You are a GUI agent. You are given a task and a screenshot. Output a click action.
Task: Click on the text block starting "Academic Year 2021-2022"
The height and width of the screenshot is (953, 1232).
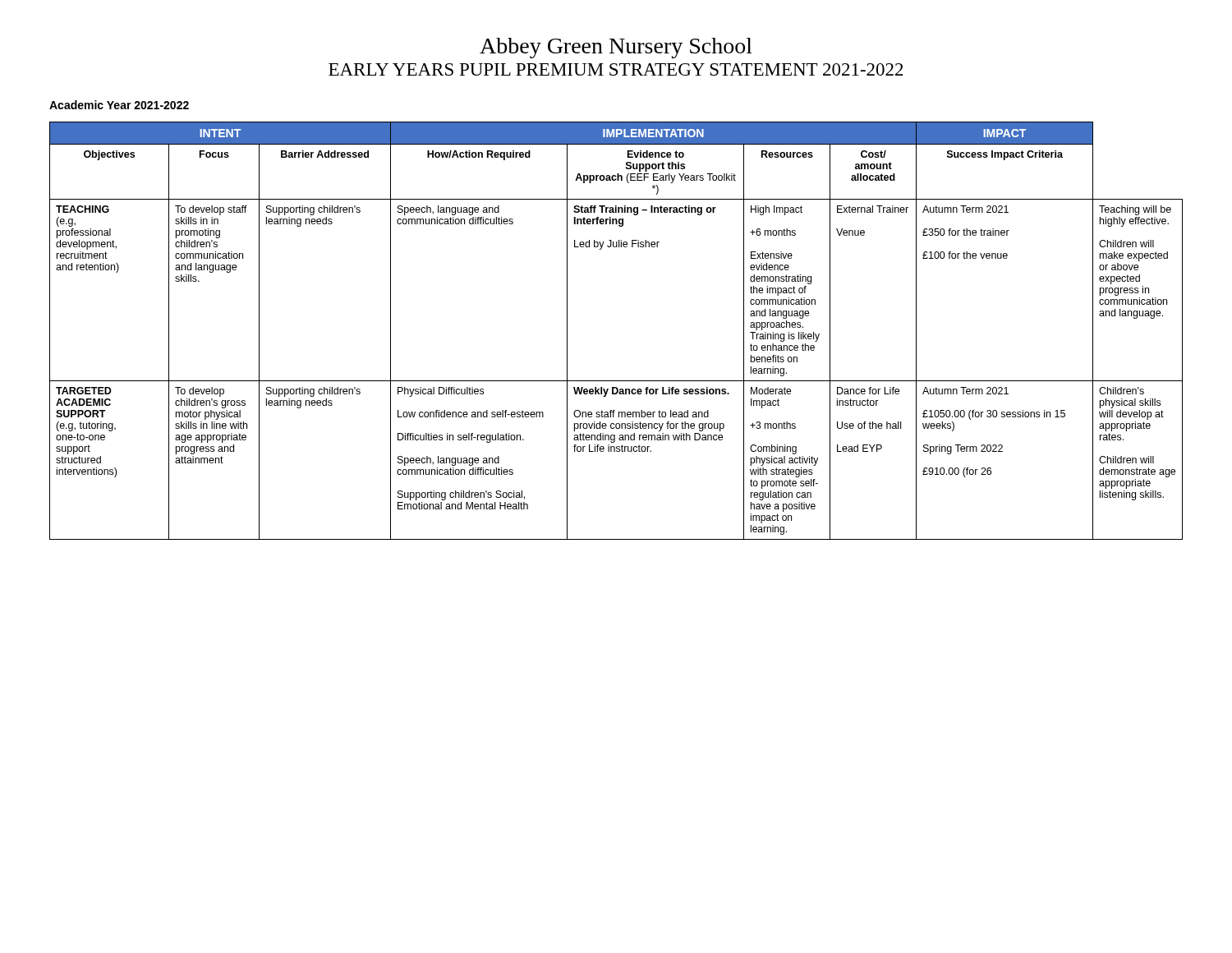[119, 105]
